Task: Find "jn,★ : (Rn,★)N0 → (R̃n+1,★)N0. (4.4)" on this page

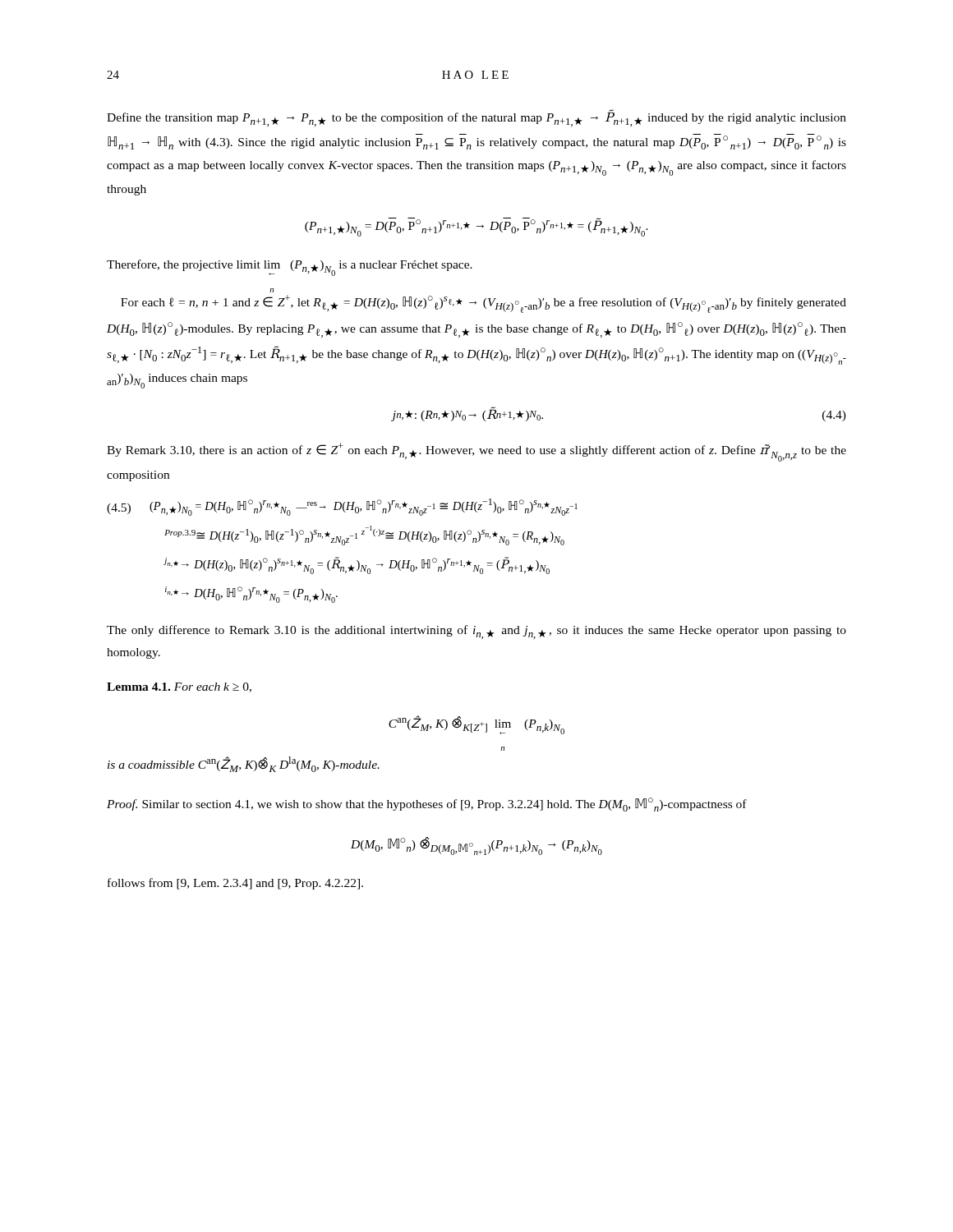Action: [x=476, y=415]
